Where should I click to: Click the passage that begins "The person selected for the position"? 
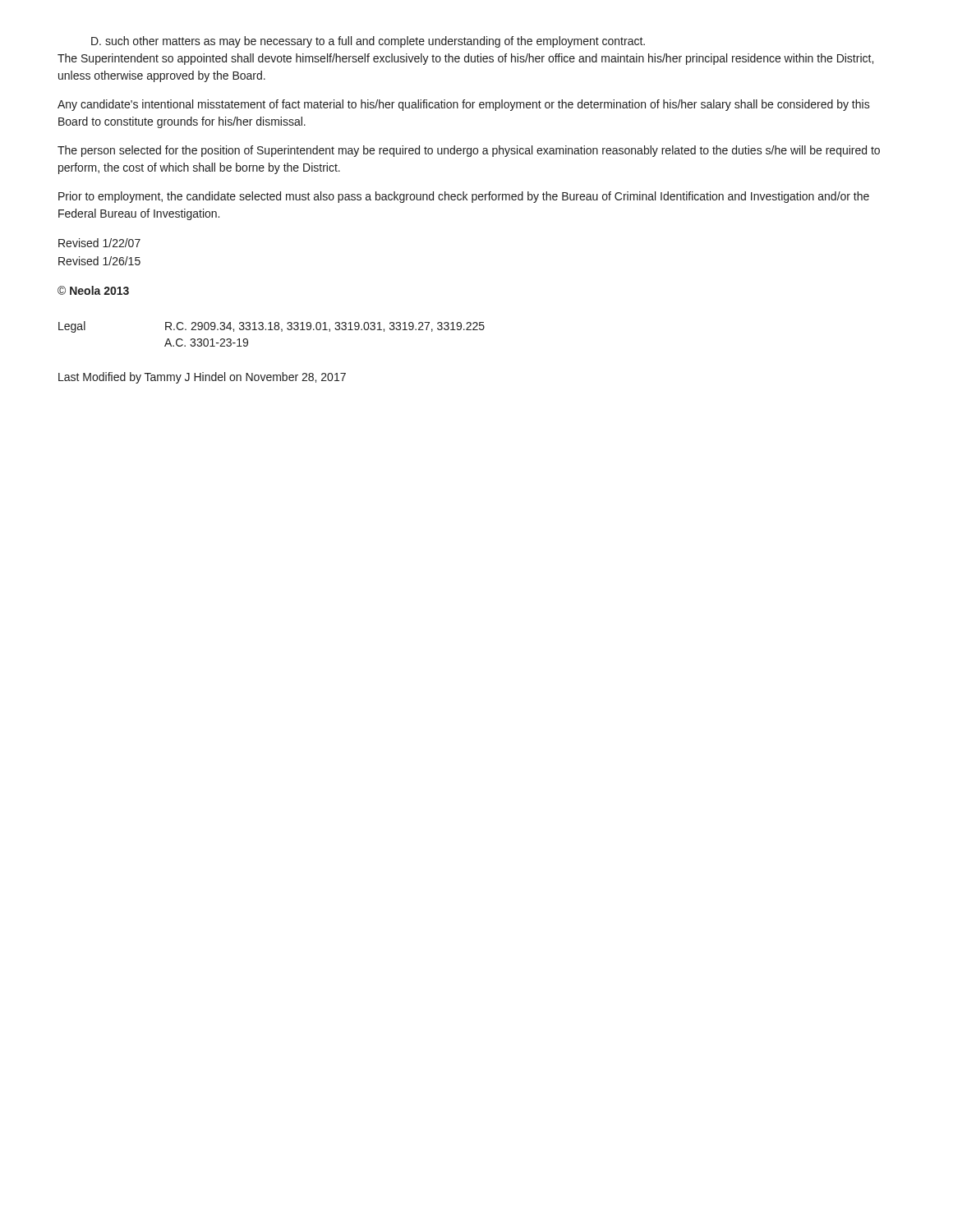(x=469, y=159)
